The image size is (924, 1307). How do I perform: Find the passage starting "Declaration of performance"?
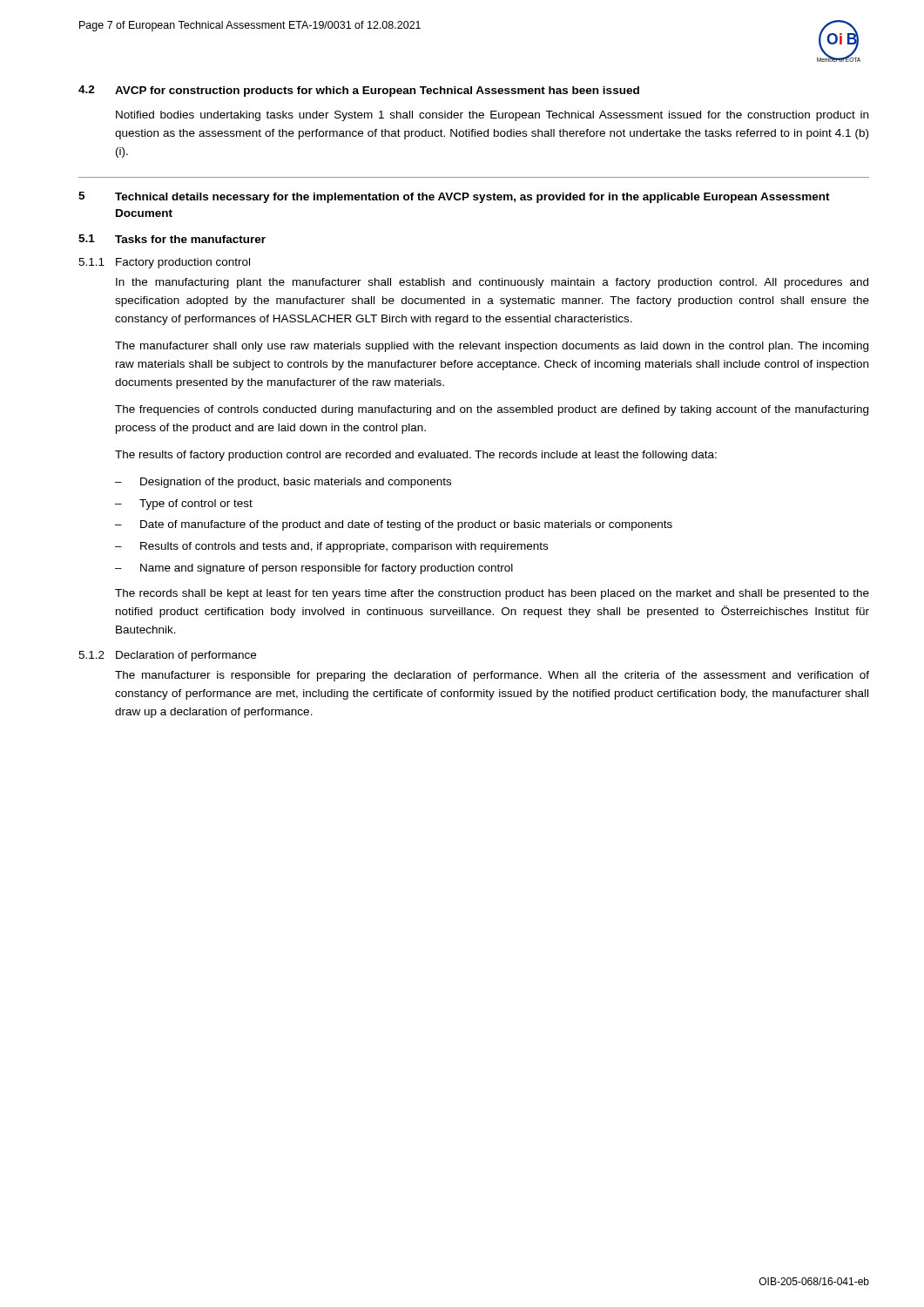(186, 655)
